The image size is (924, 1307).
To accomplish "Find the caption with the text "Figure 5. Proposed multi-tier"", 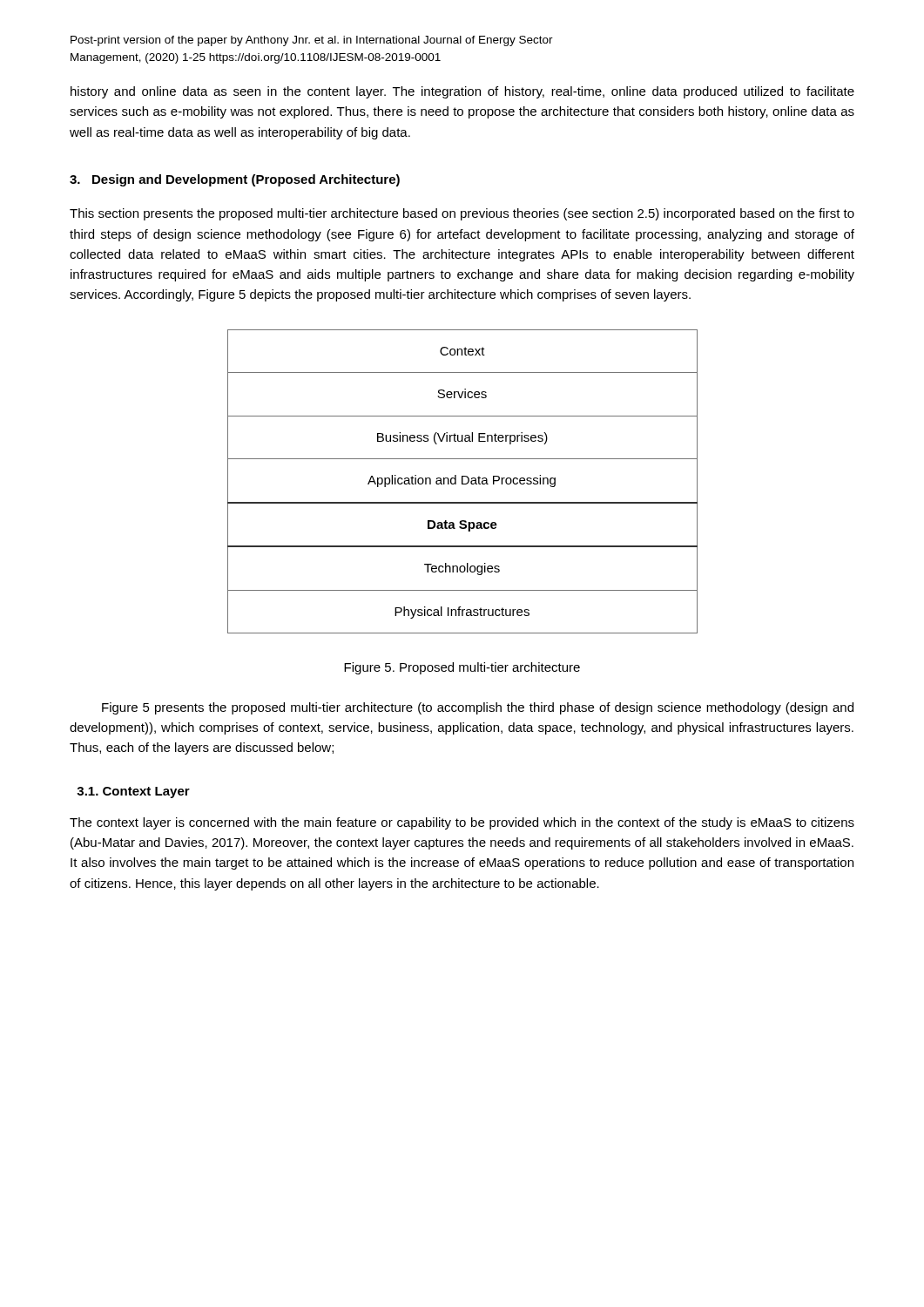I will point(462,667).
